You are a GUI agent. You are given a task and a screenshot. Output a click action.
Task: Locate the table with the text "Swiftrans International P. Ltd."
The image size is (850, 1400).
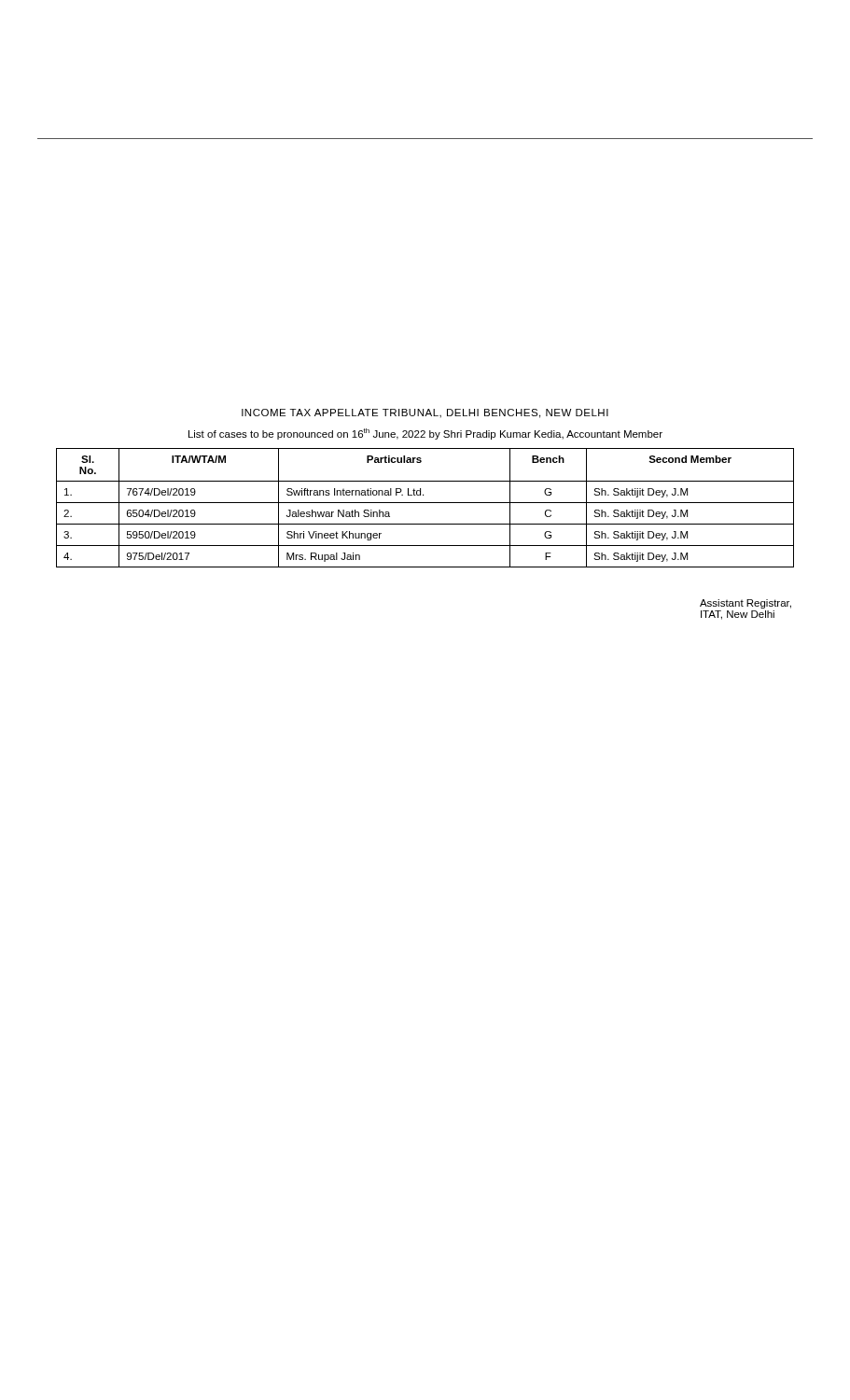coord(425,508)
